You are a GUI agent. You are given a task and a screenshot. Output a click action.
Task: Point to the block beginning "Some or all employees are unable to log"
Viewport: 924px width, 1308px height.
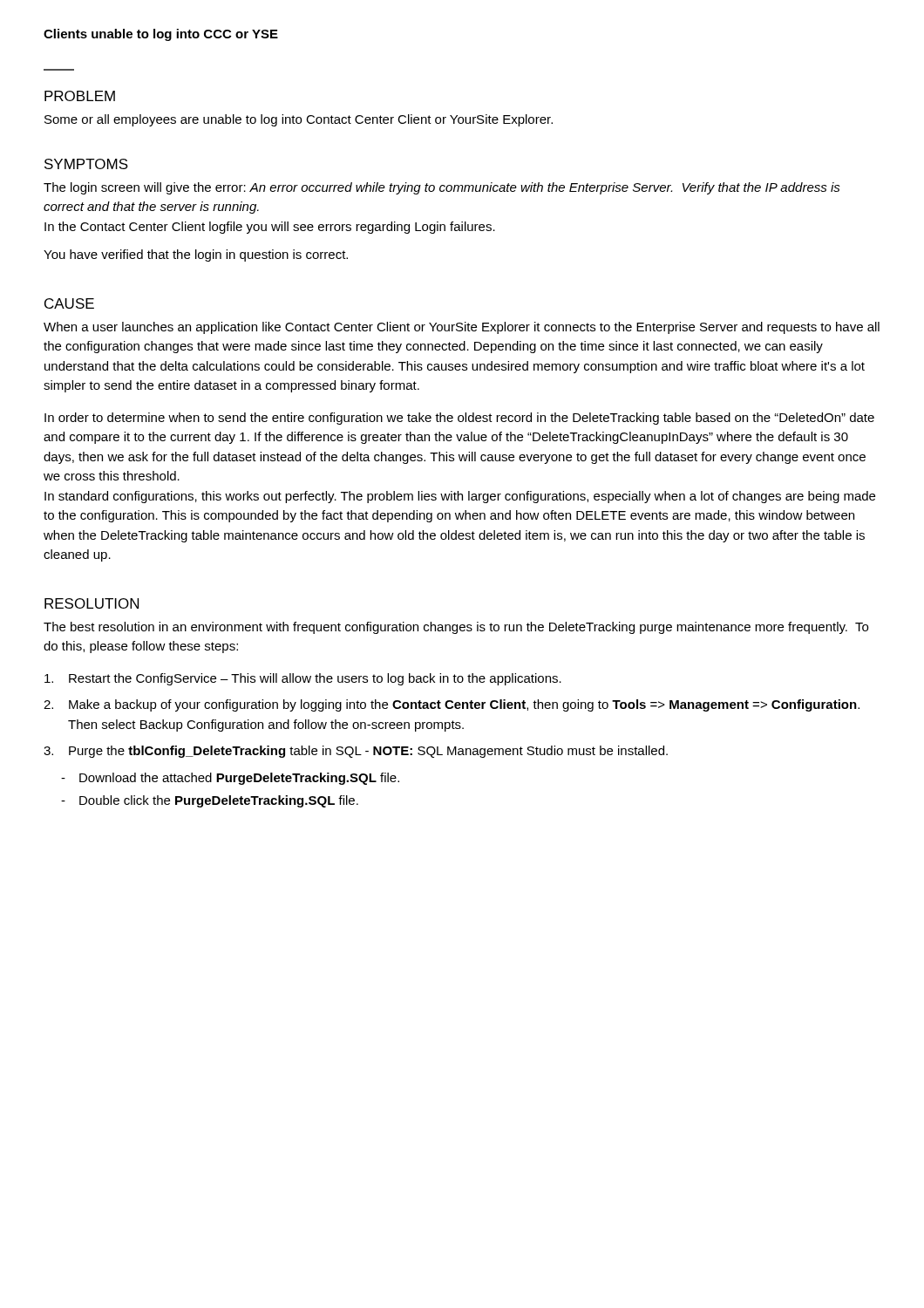299,119
